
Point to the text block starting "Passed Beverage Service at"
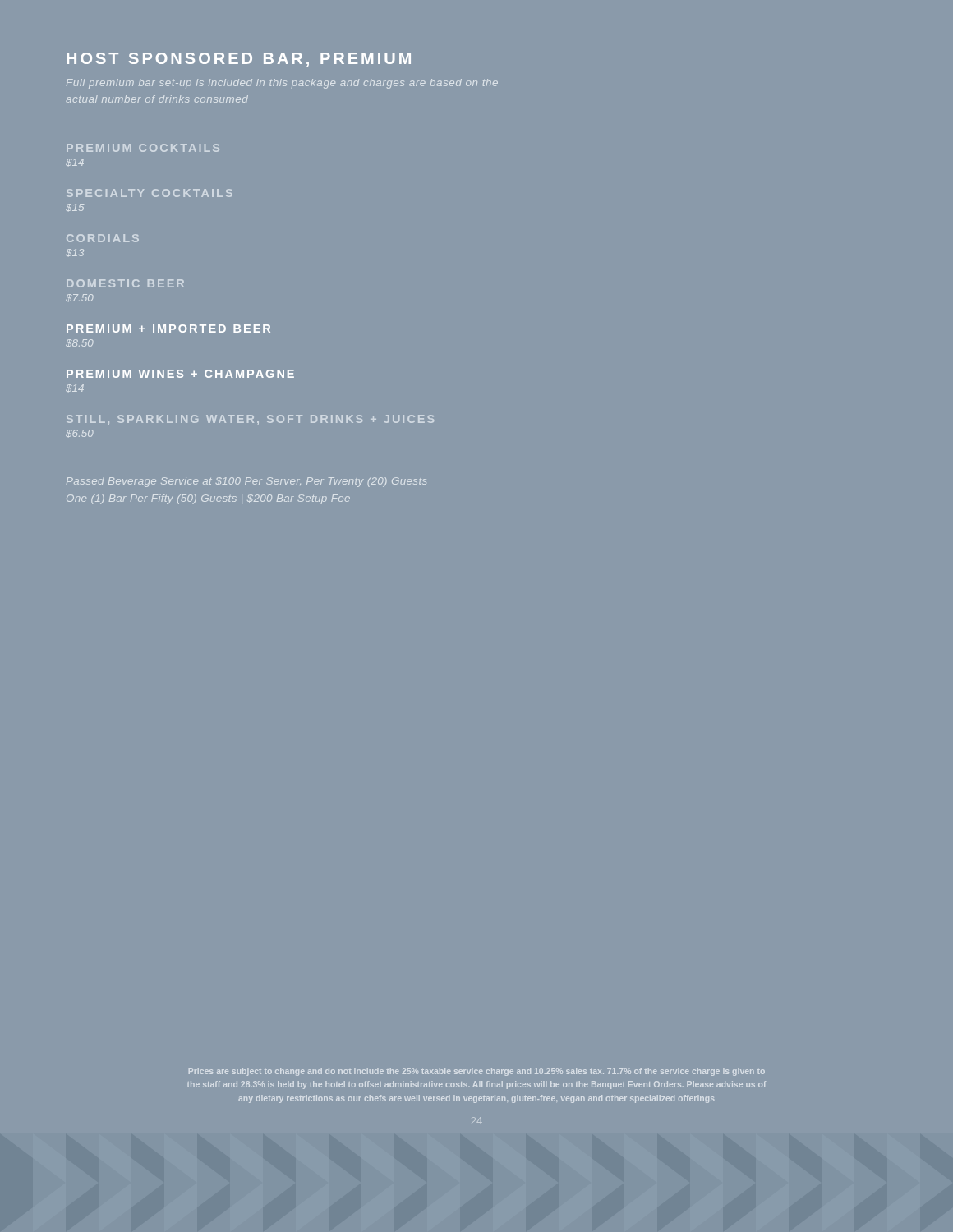(x=247, y=489)
